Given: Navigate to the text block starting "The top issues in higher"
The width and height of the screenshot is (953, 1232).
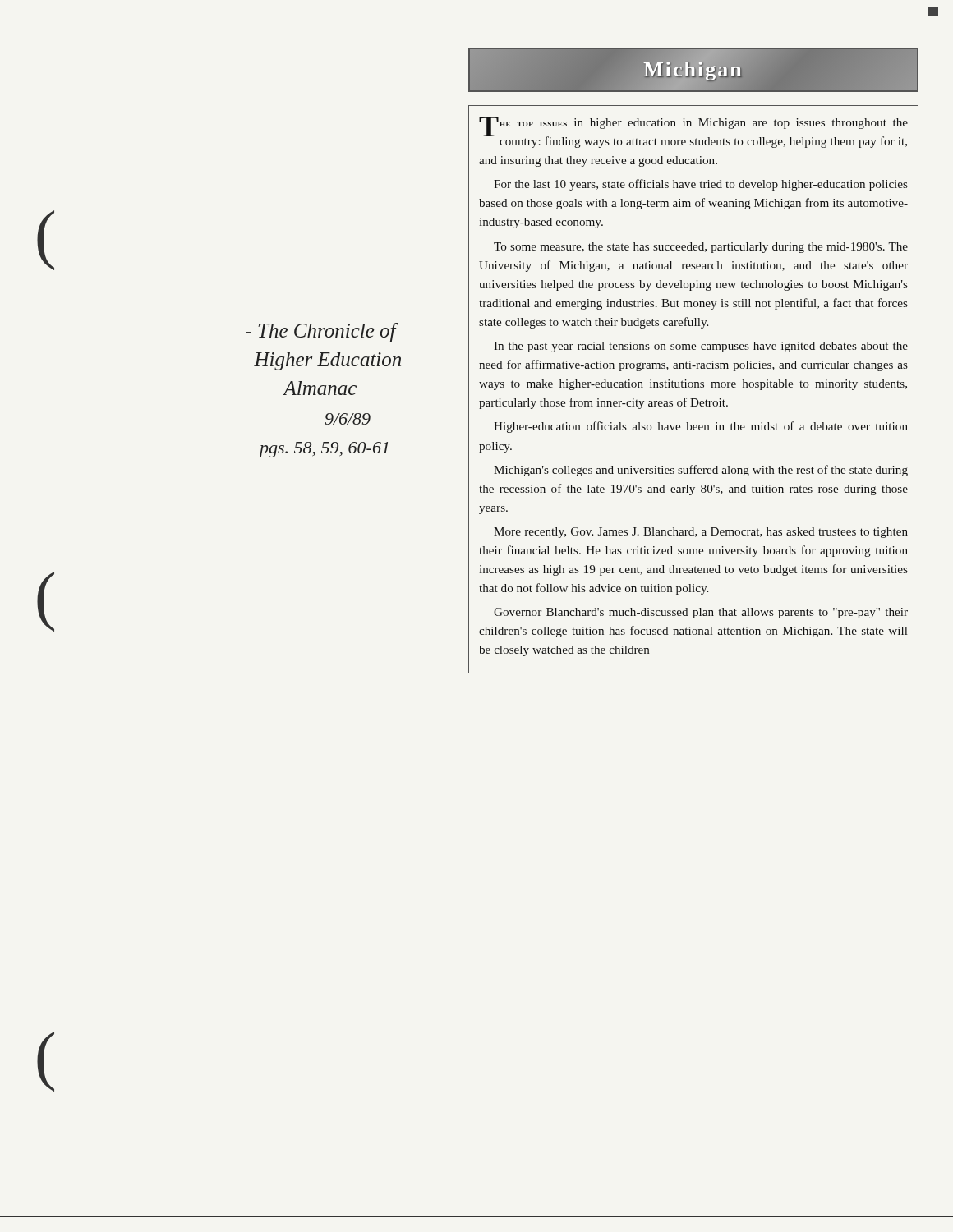Looking at the screenshot, I should point(693,385).
